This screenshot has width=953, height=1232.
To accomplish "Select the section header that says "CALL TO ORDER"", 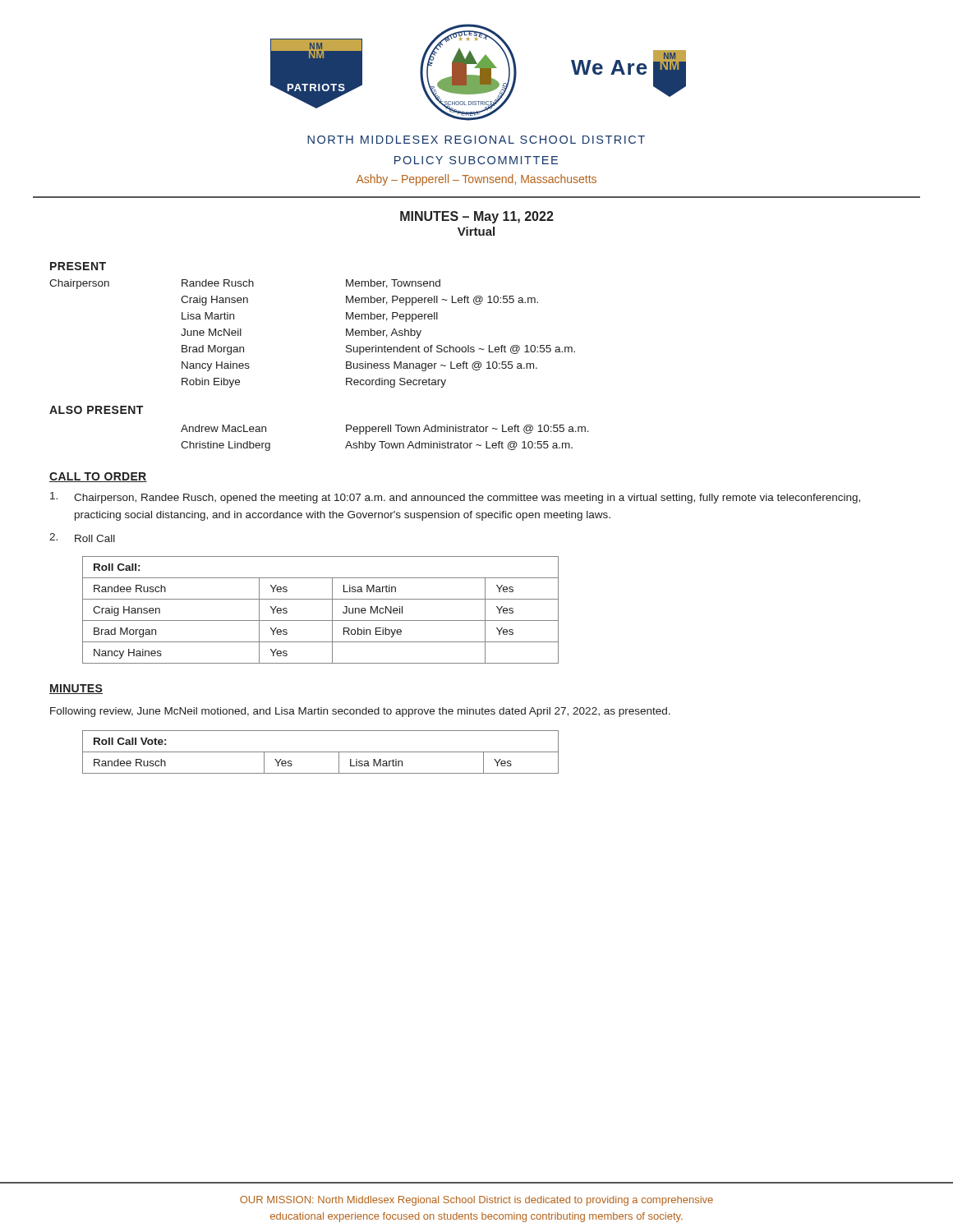I will tap(98, 476).
